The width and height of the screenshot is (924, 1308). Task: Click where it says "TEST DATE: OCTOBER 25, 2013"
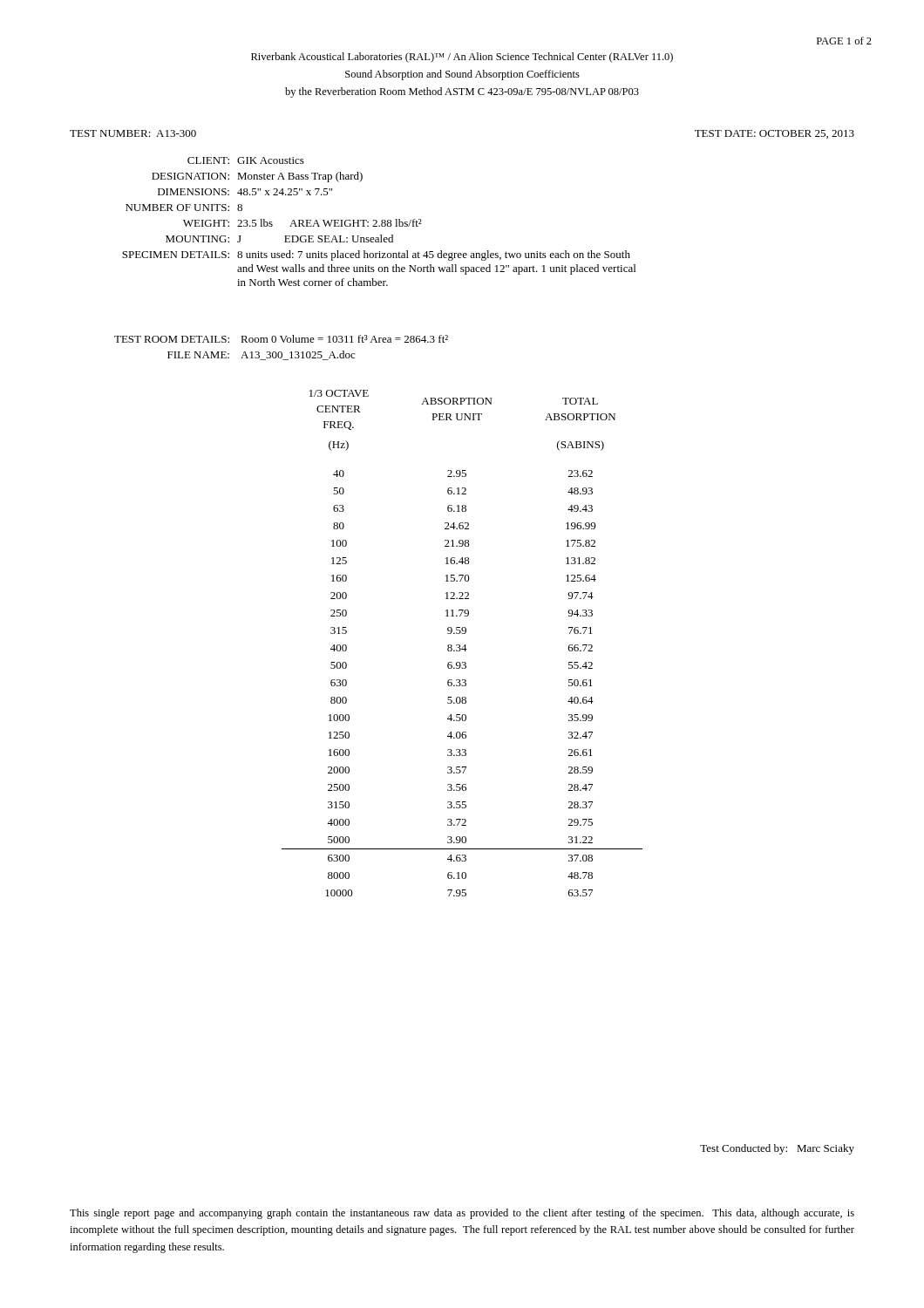point(774,133)
